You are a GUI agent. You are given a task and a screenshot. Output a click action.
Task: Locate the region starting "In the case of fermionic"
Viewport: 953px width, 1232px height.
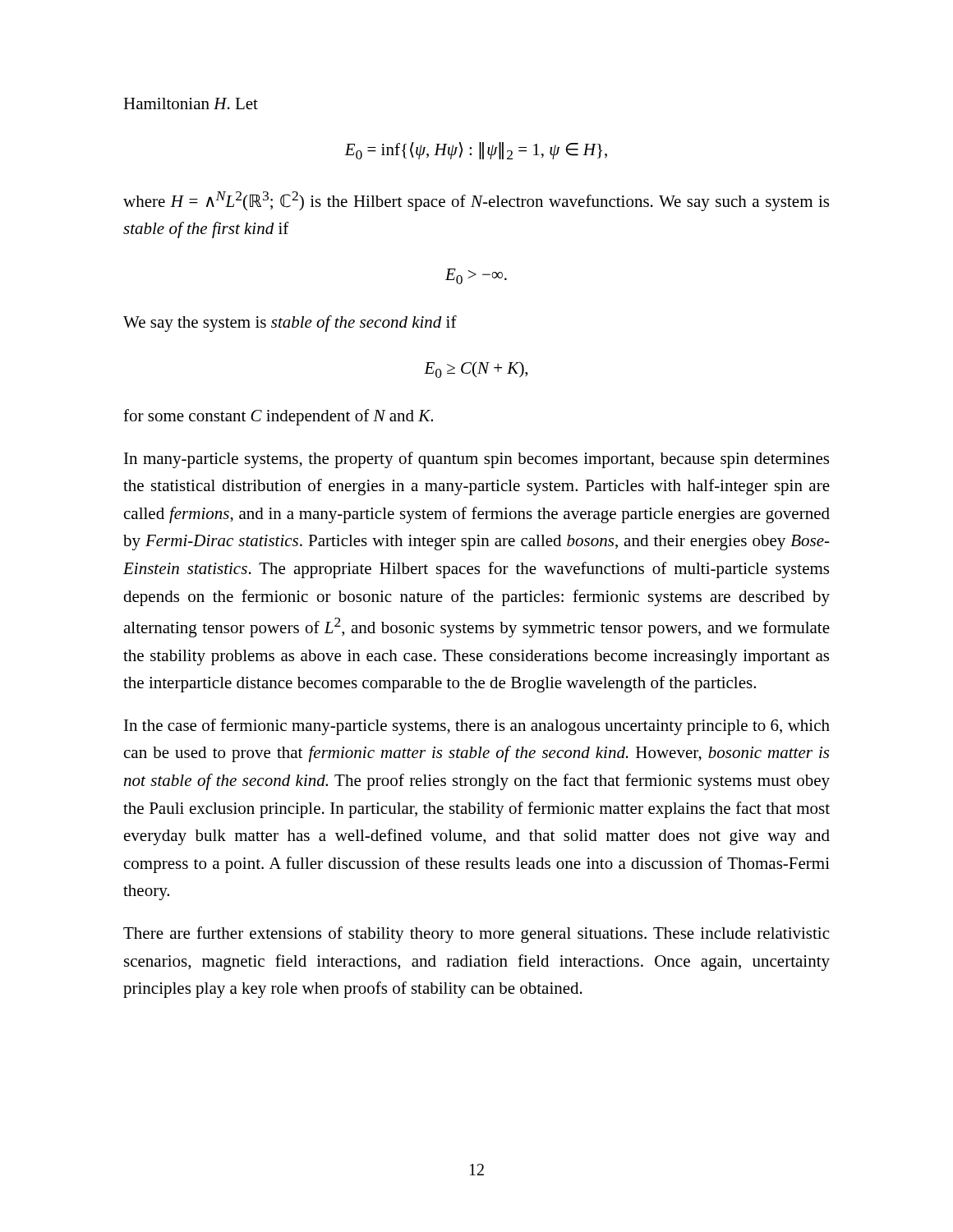click(476, 808)
